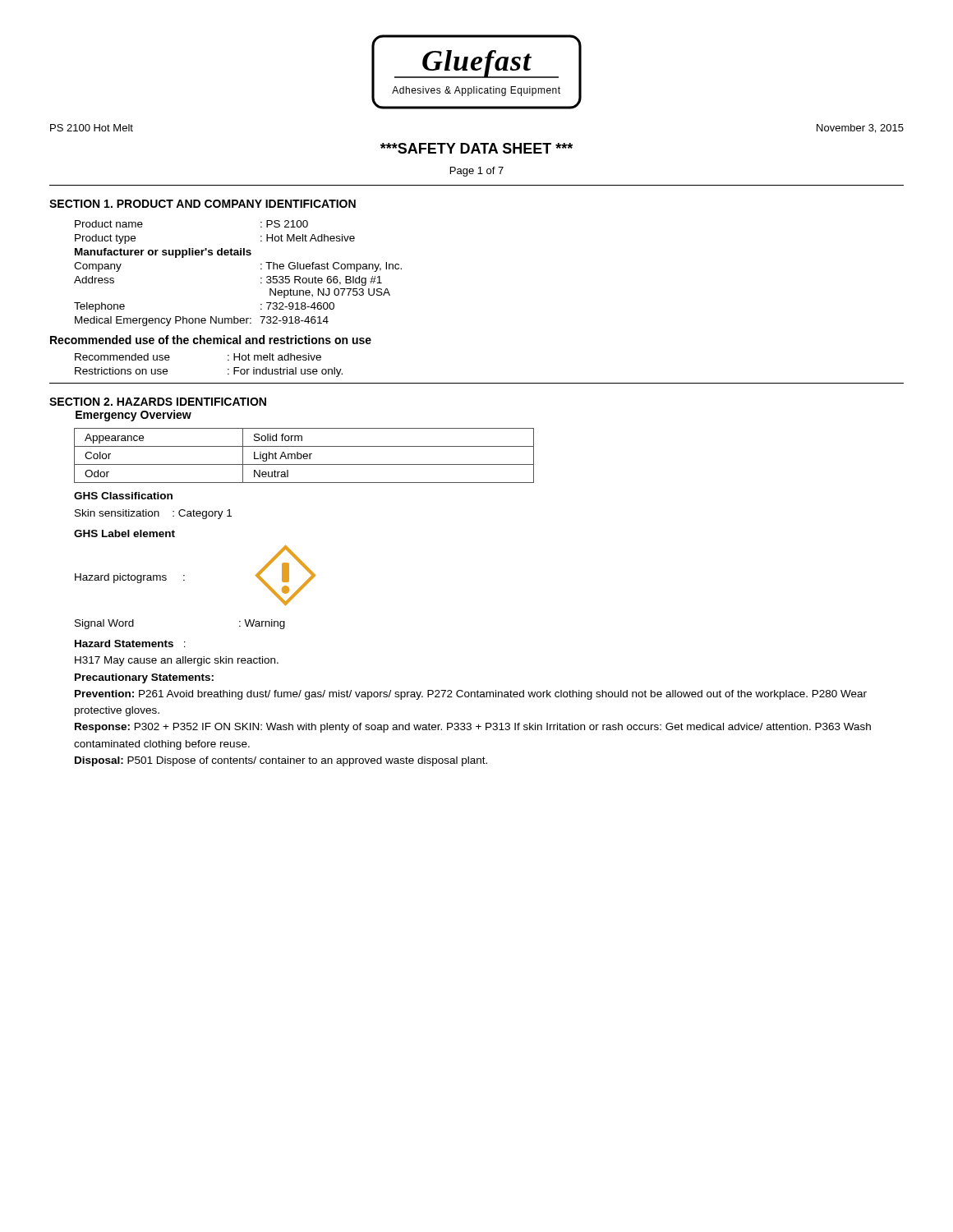
Task: Find the section header containing "Recommended use of the chemical and restrictions"
Action: [x=210, y=340]
